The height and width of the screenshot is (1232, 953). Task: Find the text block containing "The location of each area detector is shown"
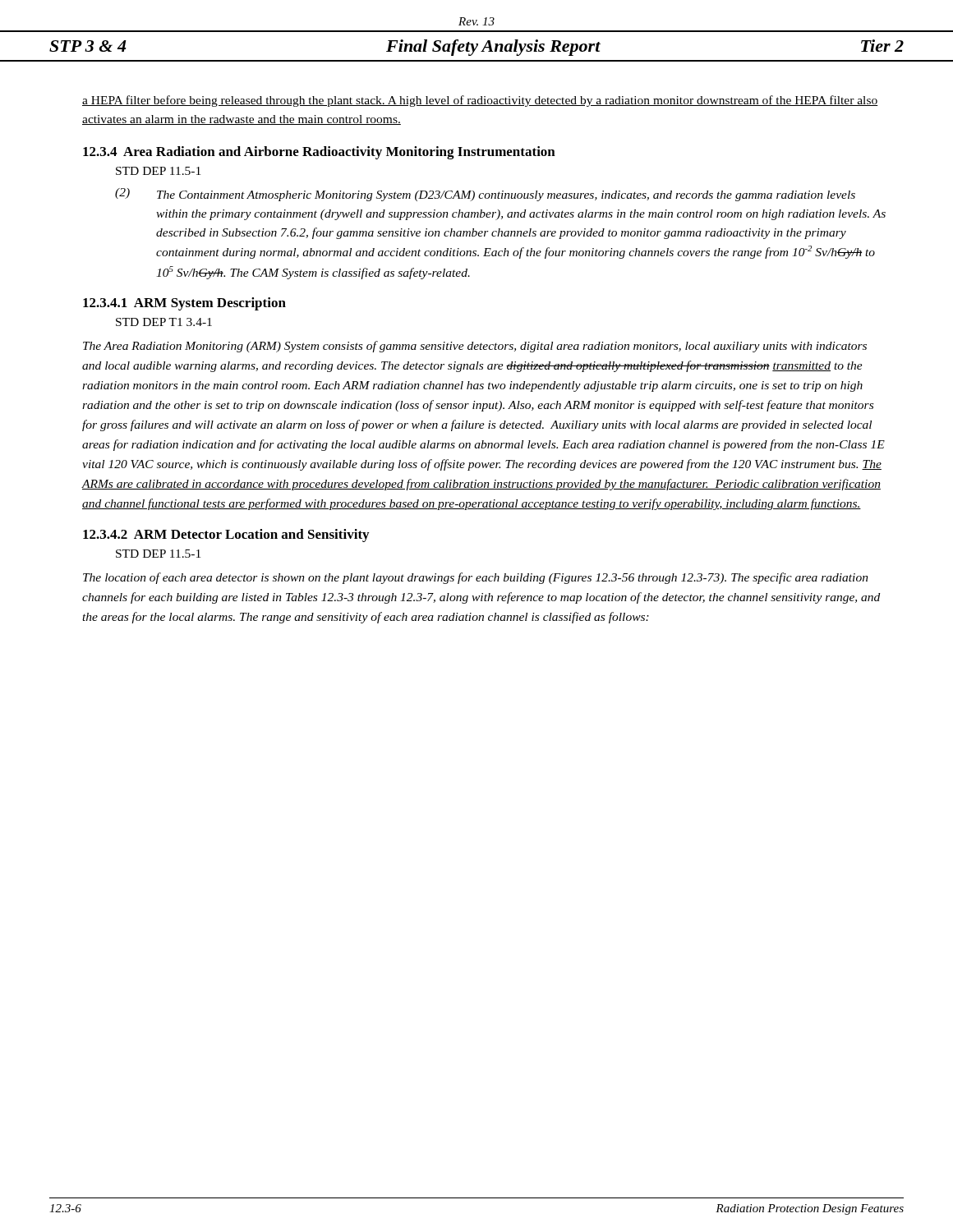(x=481, y=597)
